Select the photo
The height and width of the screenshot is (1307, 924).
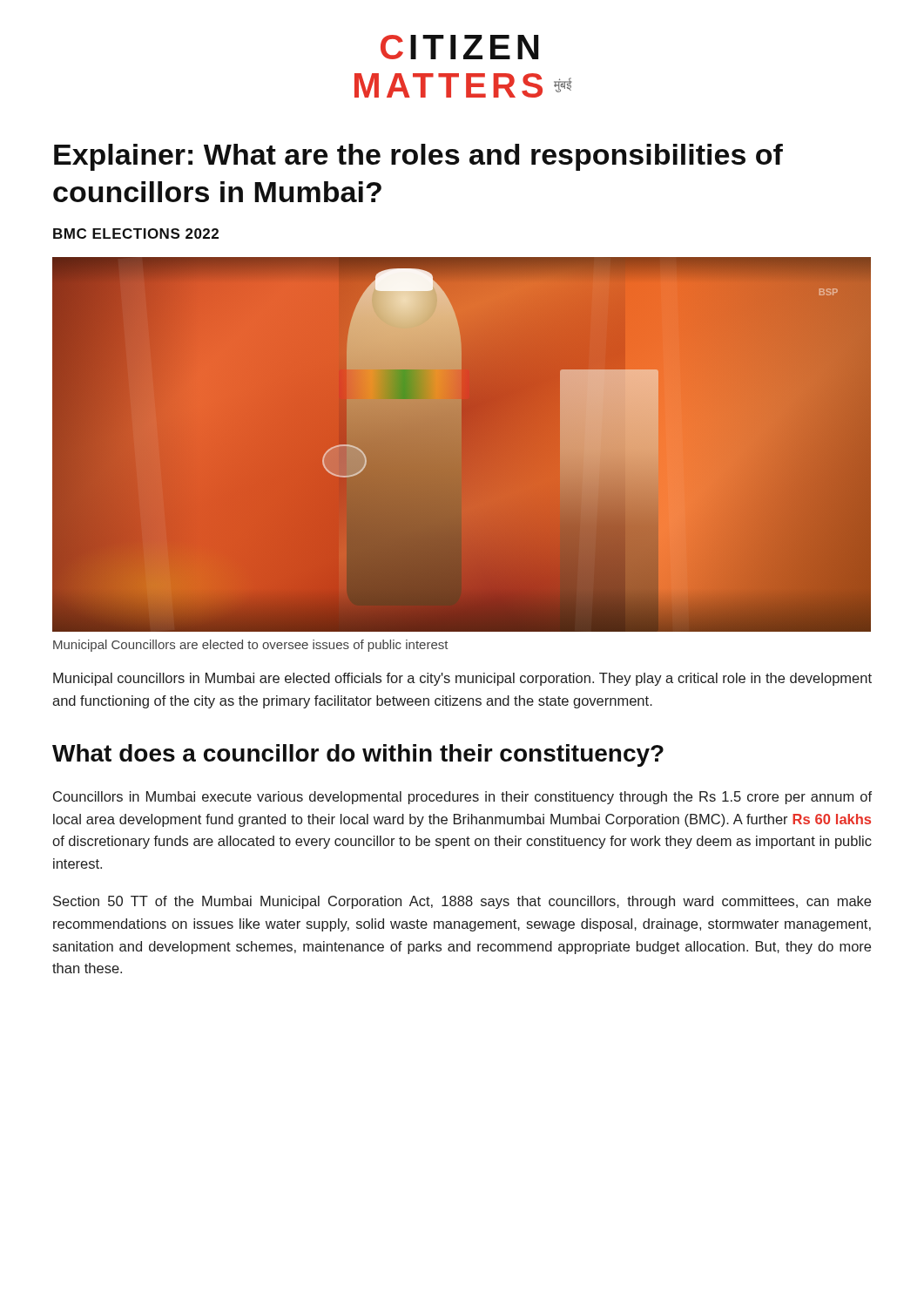(x=462, y=444)
